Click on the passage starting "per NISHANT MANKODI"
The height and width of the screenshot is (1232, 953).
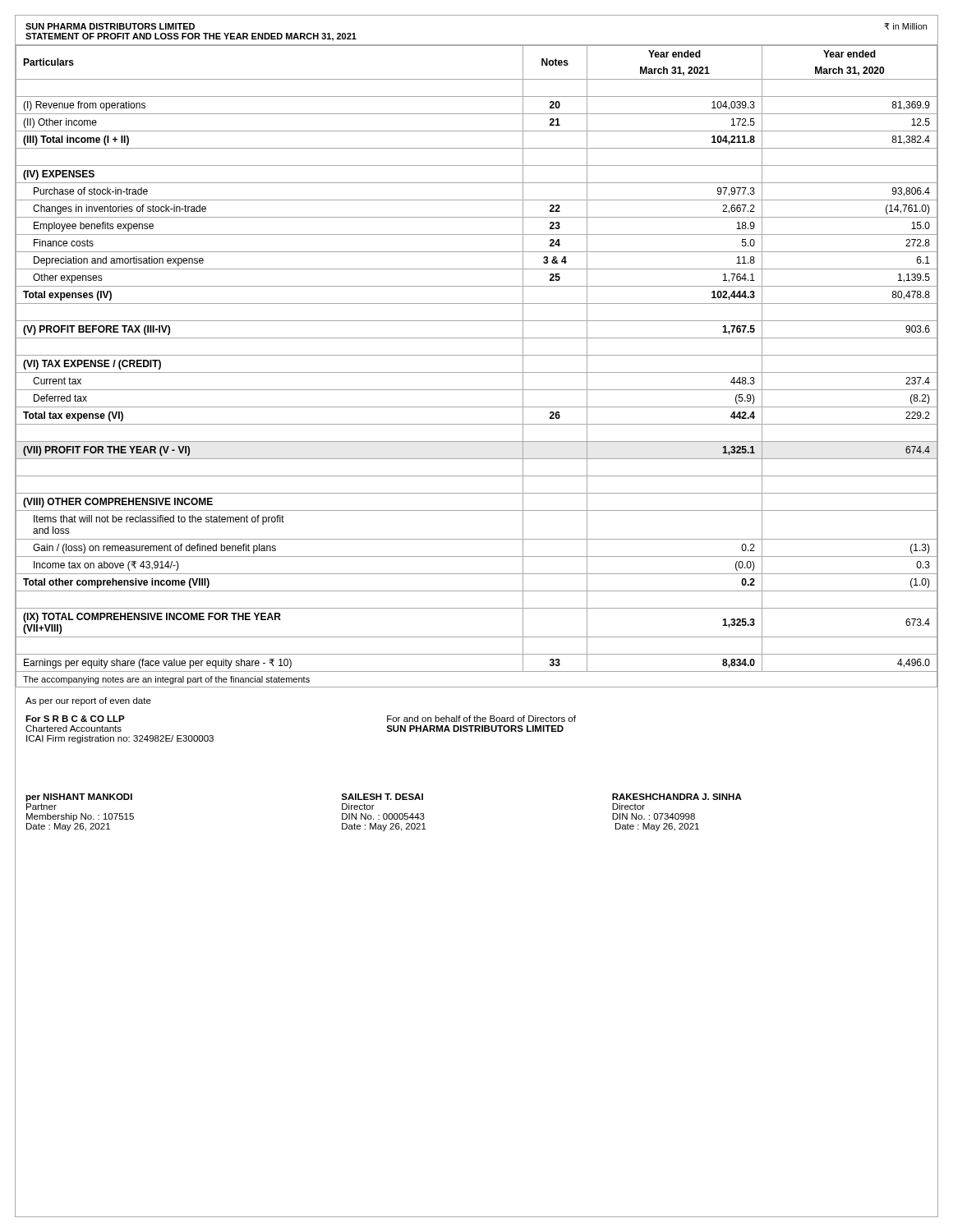pos(80,812)
